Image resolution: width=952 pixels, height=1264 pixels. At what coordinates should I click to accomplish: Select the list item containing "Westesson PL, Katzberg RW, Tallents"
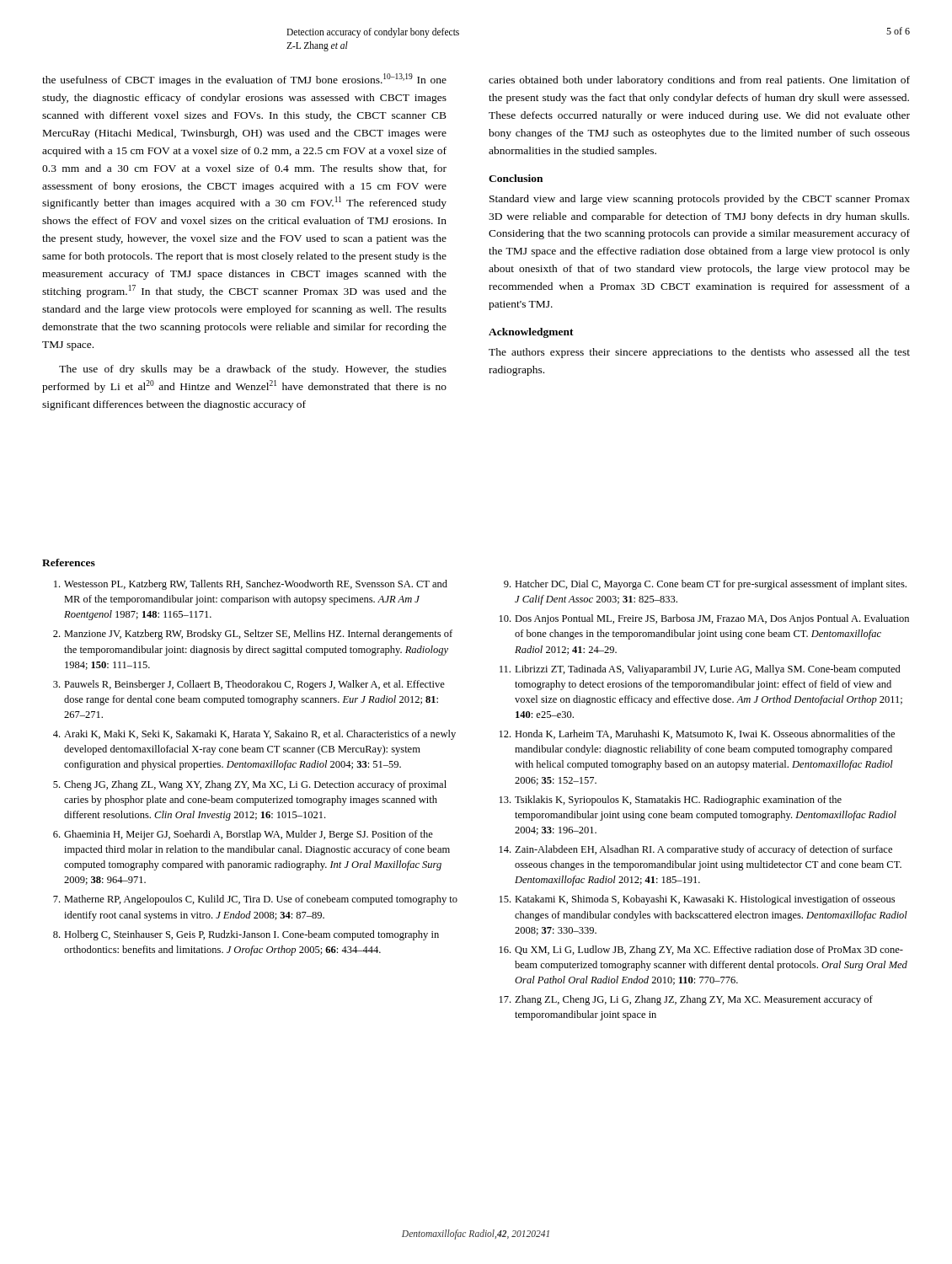click(x=251, y=599)
